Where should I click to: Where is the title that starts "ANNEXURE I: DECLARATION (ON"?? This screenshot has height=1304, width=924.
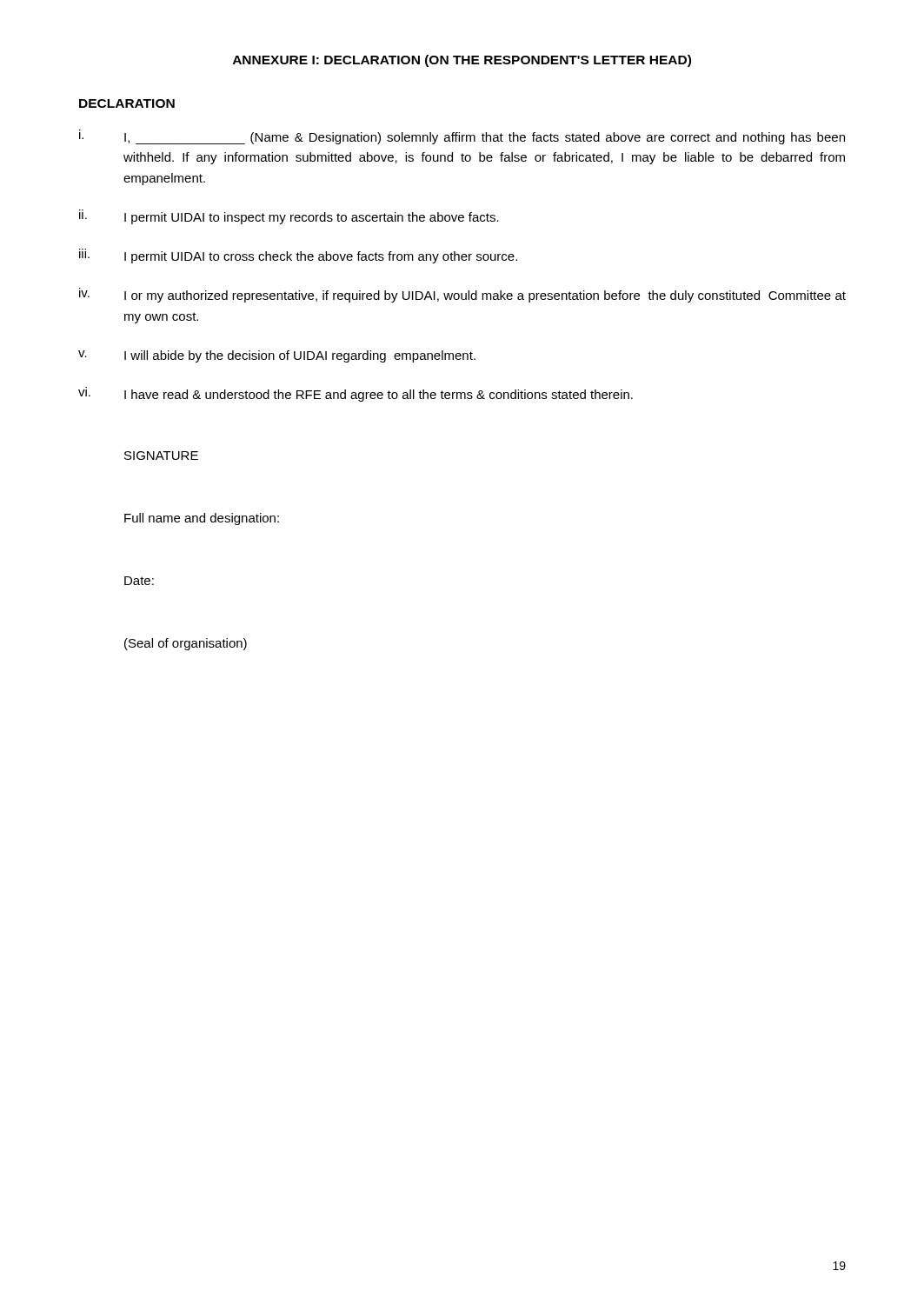coord(462,60)
